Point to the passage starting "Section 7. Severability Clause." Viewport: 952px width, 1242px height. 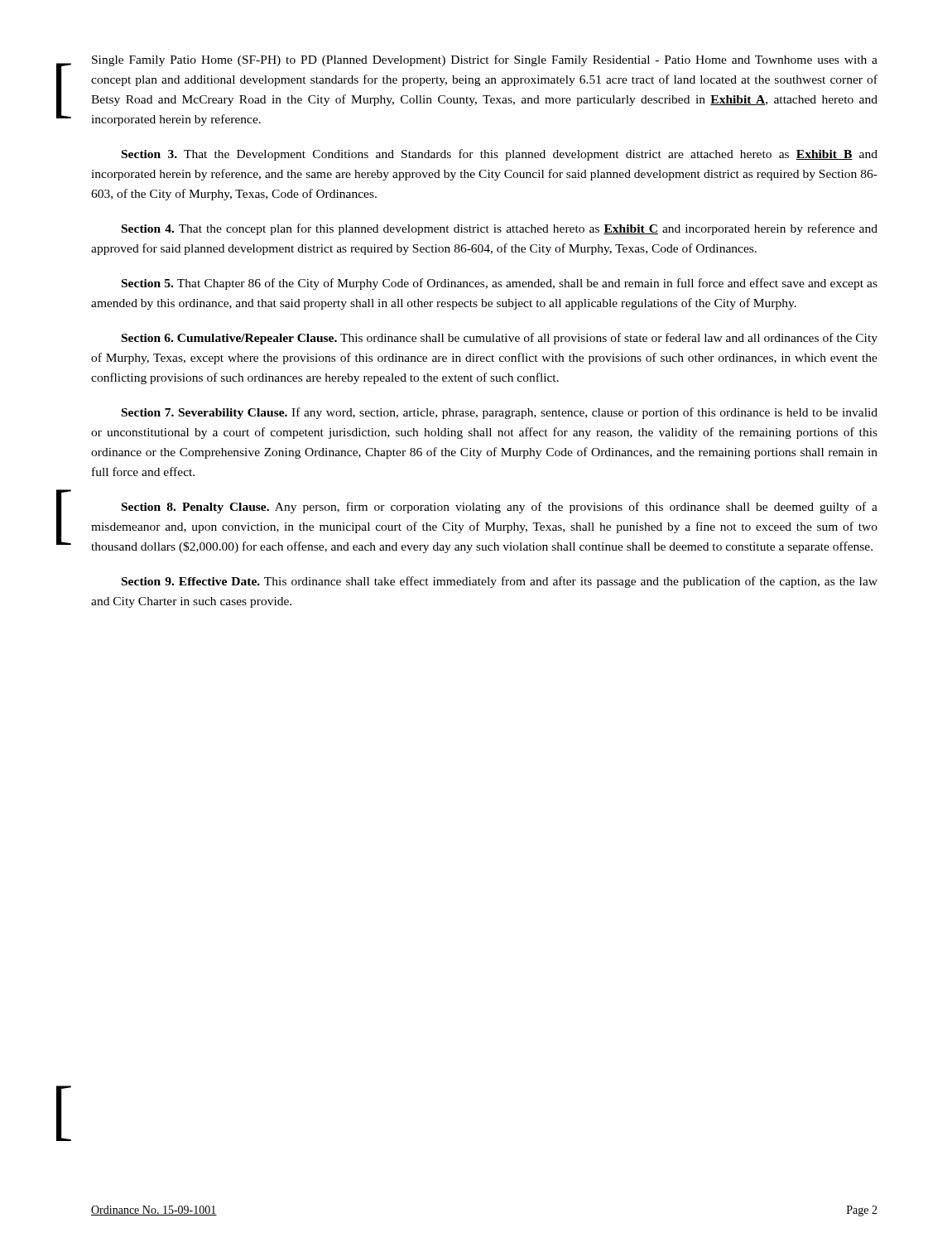pos(484,442)
